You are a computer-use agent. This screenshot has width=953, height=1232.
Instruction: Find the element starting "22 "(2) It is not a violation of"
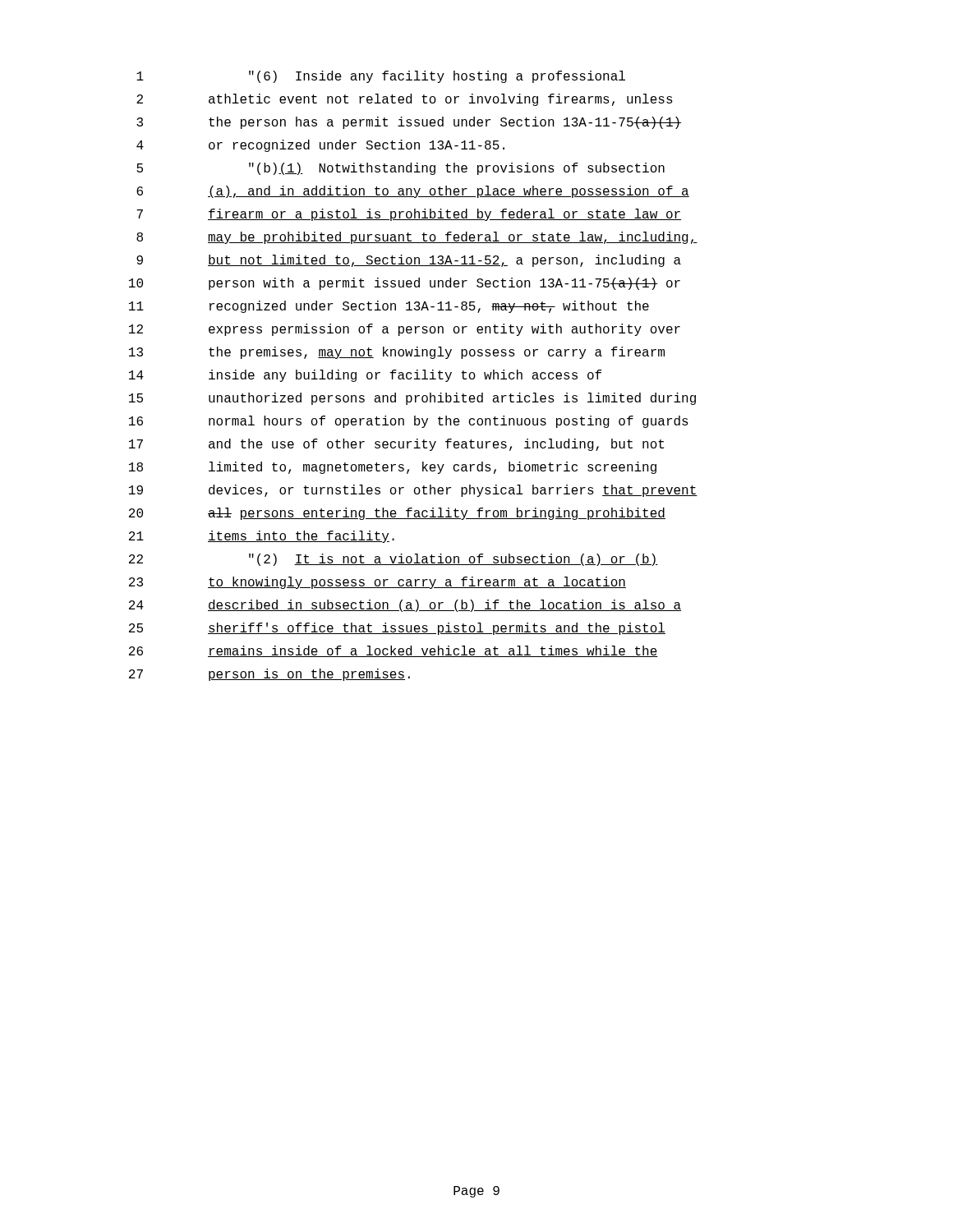[x=476, y=560]
